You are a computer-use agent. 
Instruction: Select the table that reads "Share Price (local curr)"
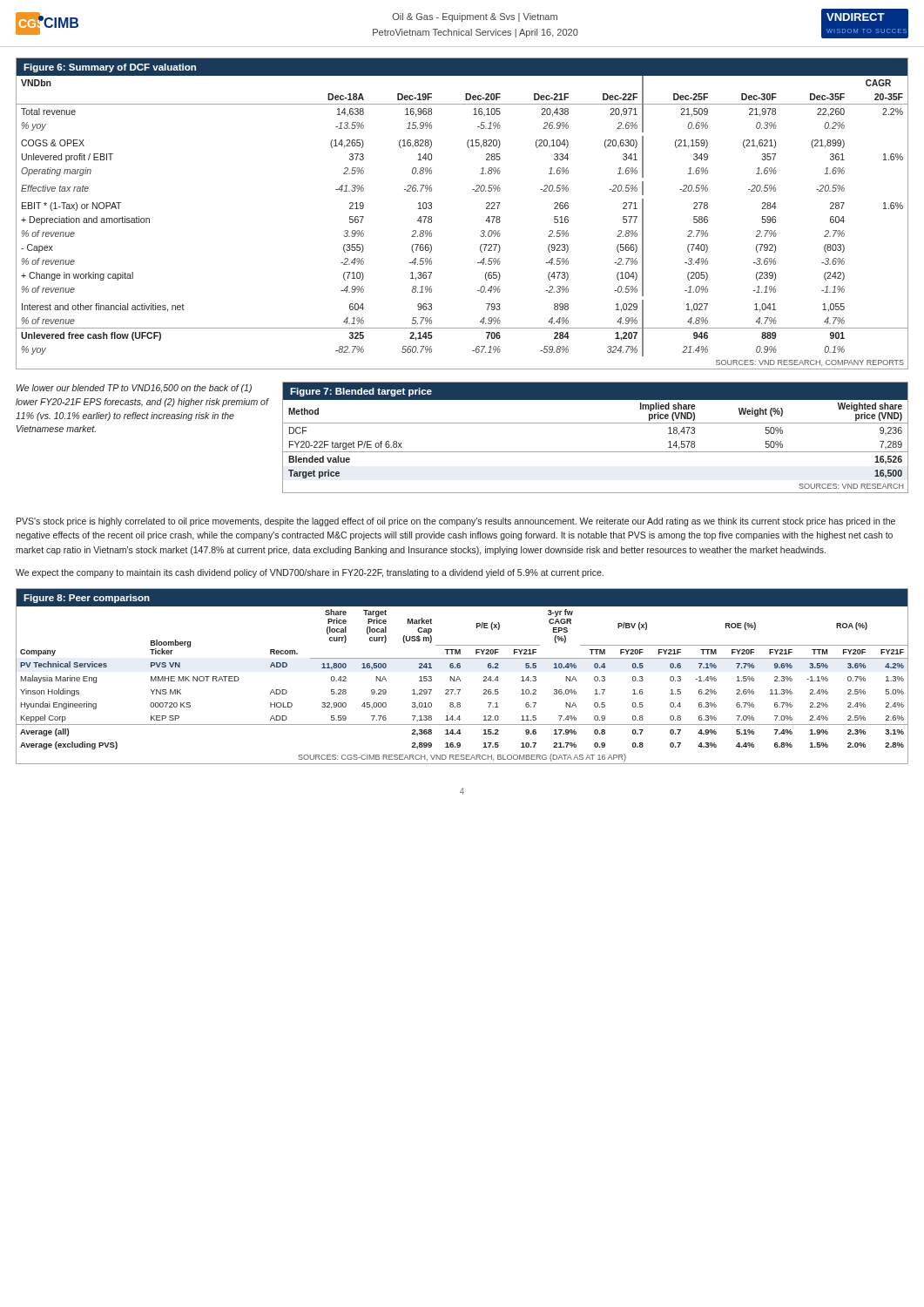[462, 676]
